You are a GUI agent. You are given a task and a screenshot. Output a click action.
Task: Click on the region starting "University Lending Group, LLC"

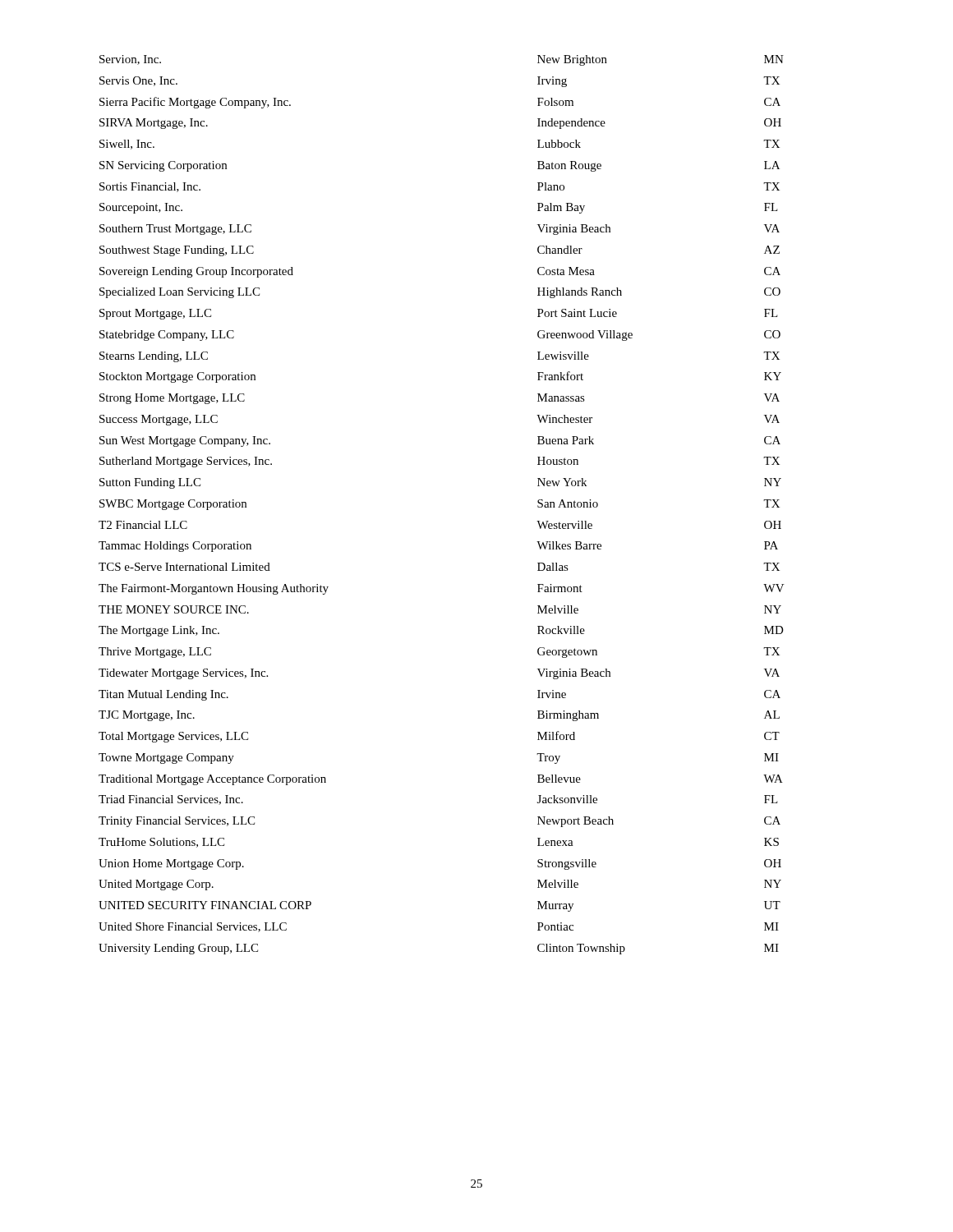[x=180, y=949]
